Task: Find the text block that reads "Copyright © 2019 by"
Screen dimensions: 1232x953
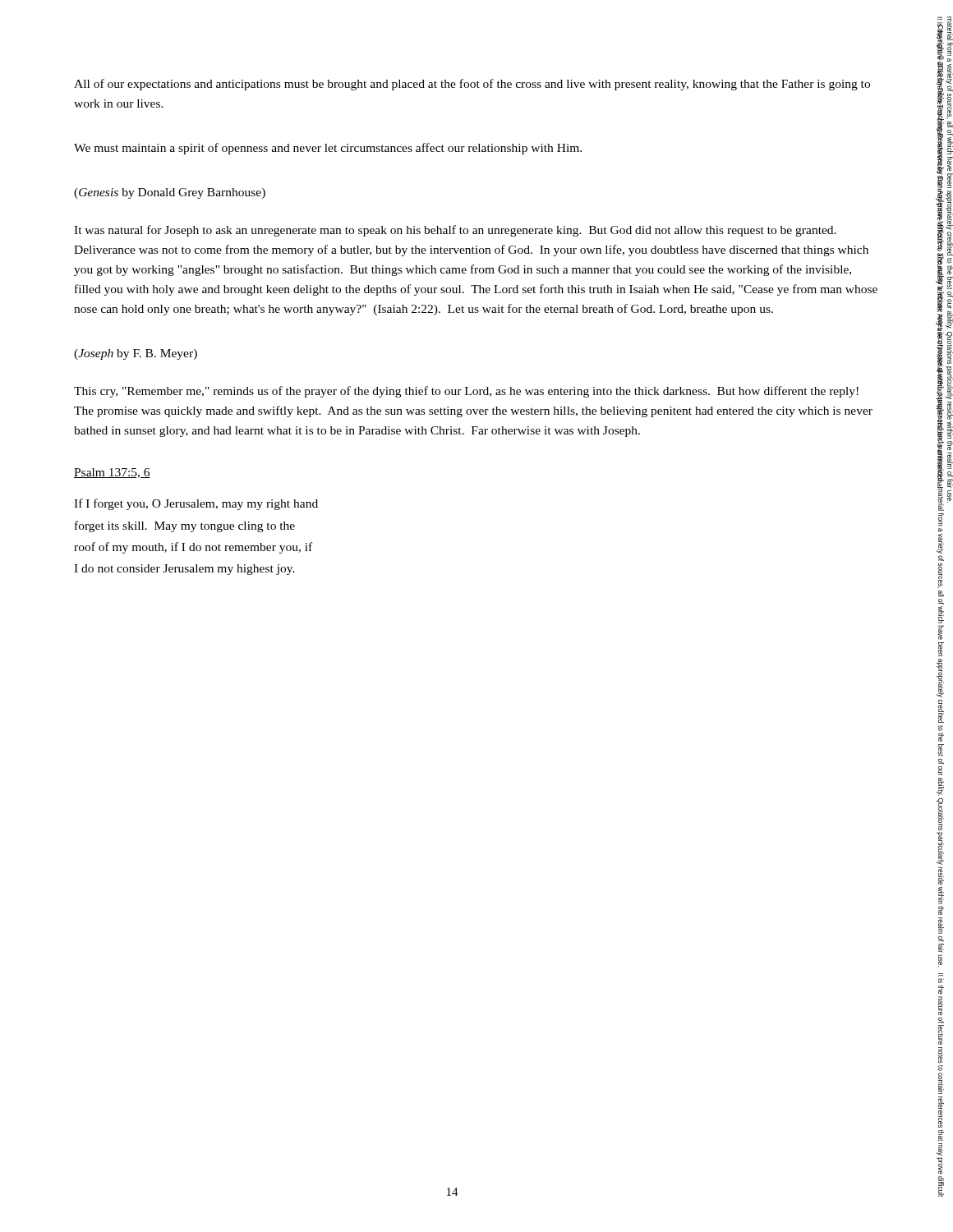Action: pos(944,597)
